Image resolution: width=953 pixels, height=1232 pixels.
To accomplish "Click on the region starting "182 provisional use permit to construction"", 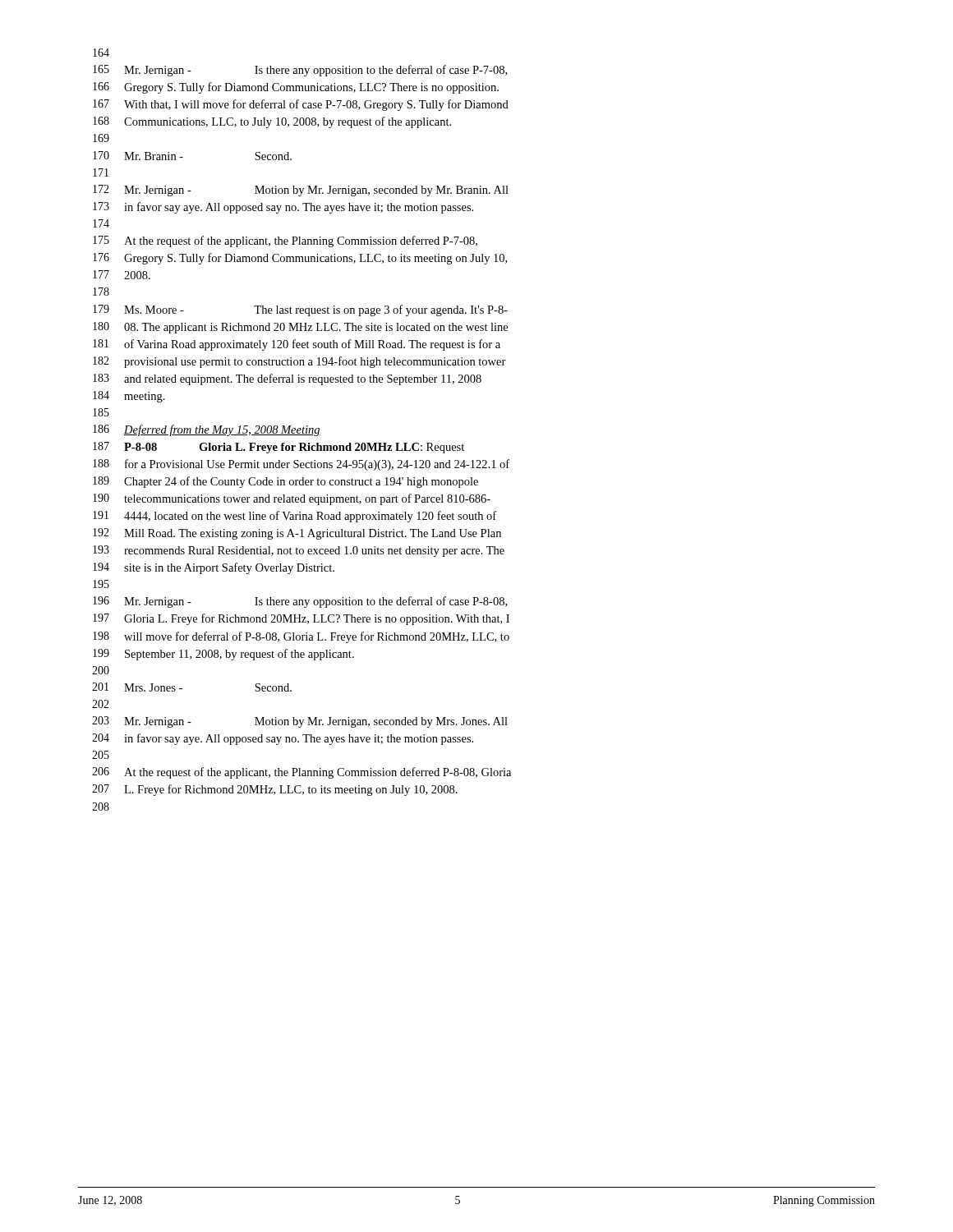I will click(476, 362).
